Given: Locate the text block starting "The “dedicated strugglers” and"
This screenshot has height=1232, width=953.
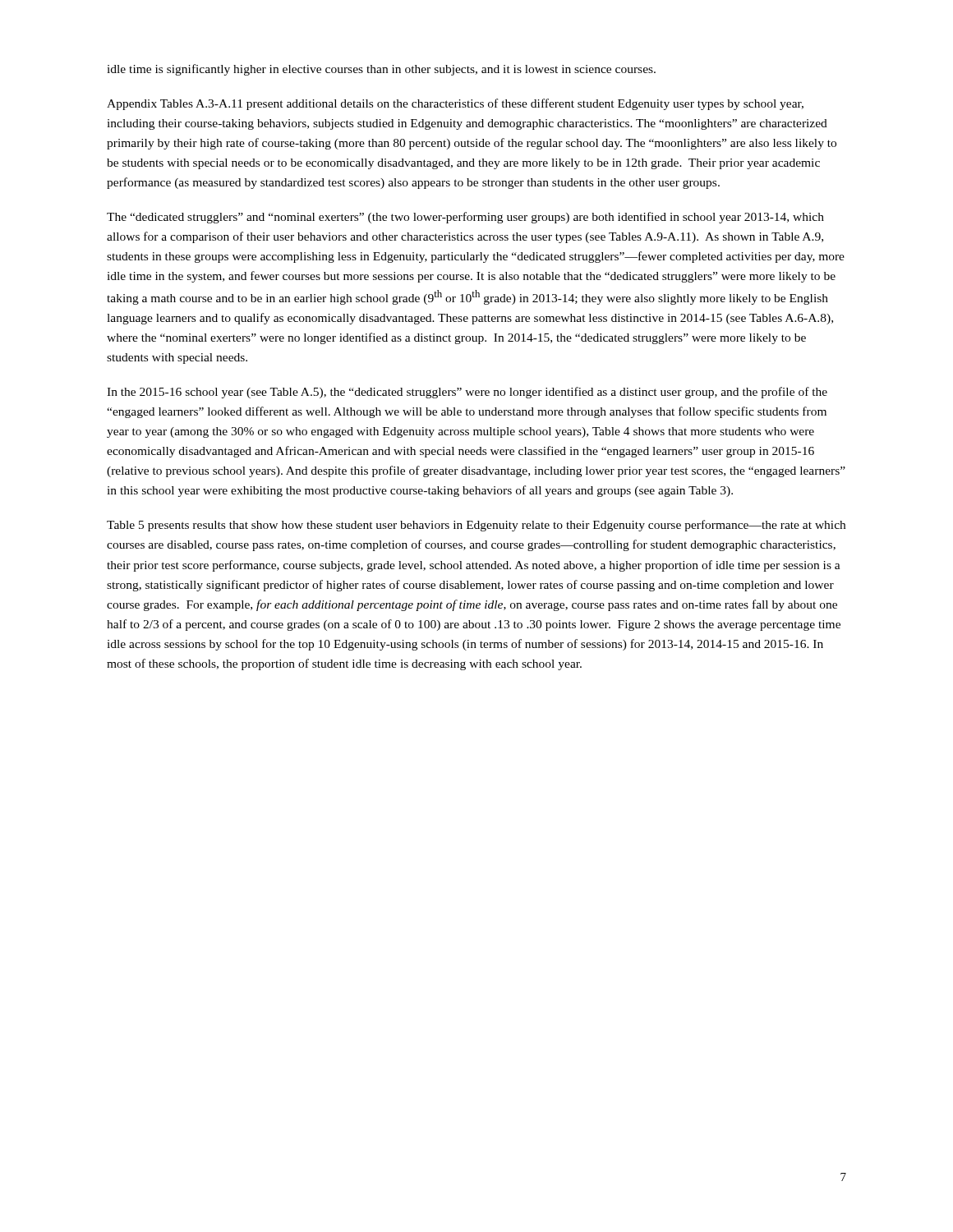Looking at the screenshot, I should click(x=476, y=287).
